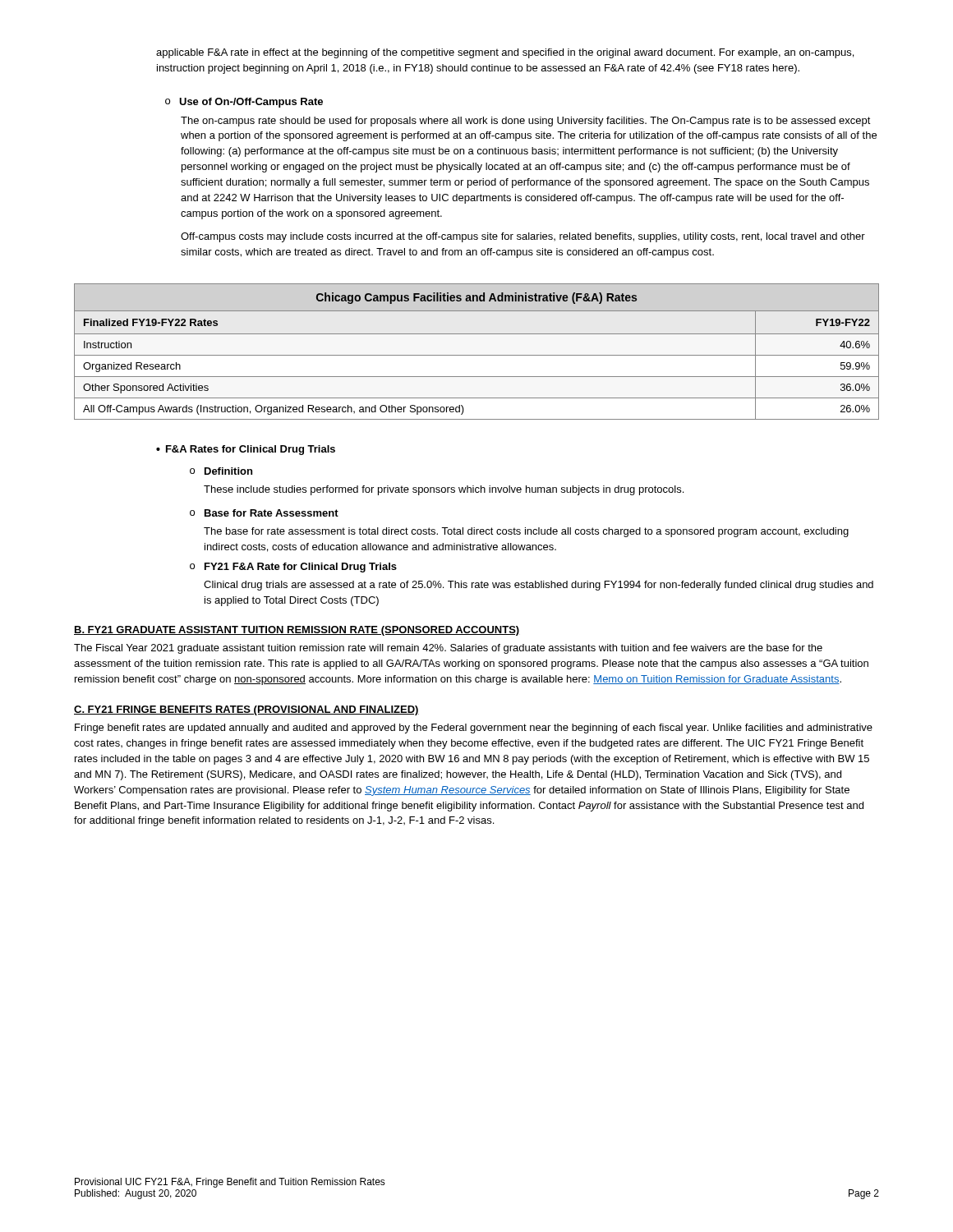The width and height of the screenshot is (953, 1232).
Task: Locate the region starting "The on-campus rate should be used"
Action: coord(529,166)
